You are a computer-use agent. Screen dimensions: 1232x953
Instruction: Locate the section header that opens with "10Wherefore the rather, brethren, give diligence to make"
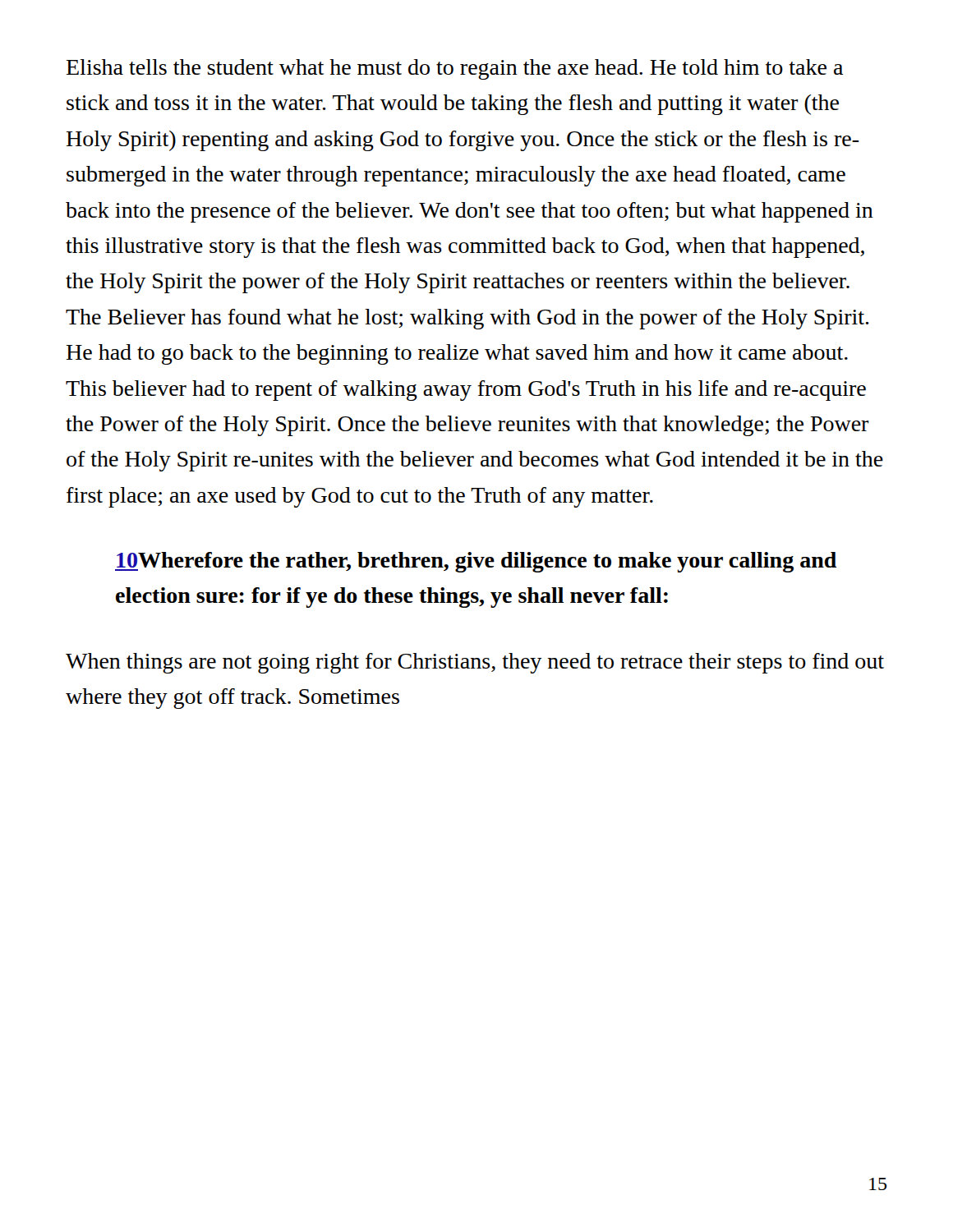[x=476, y=578]
